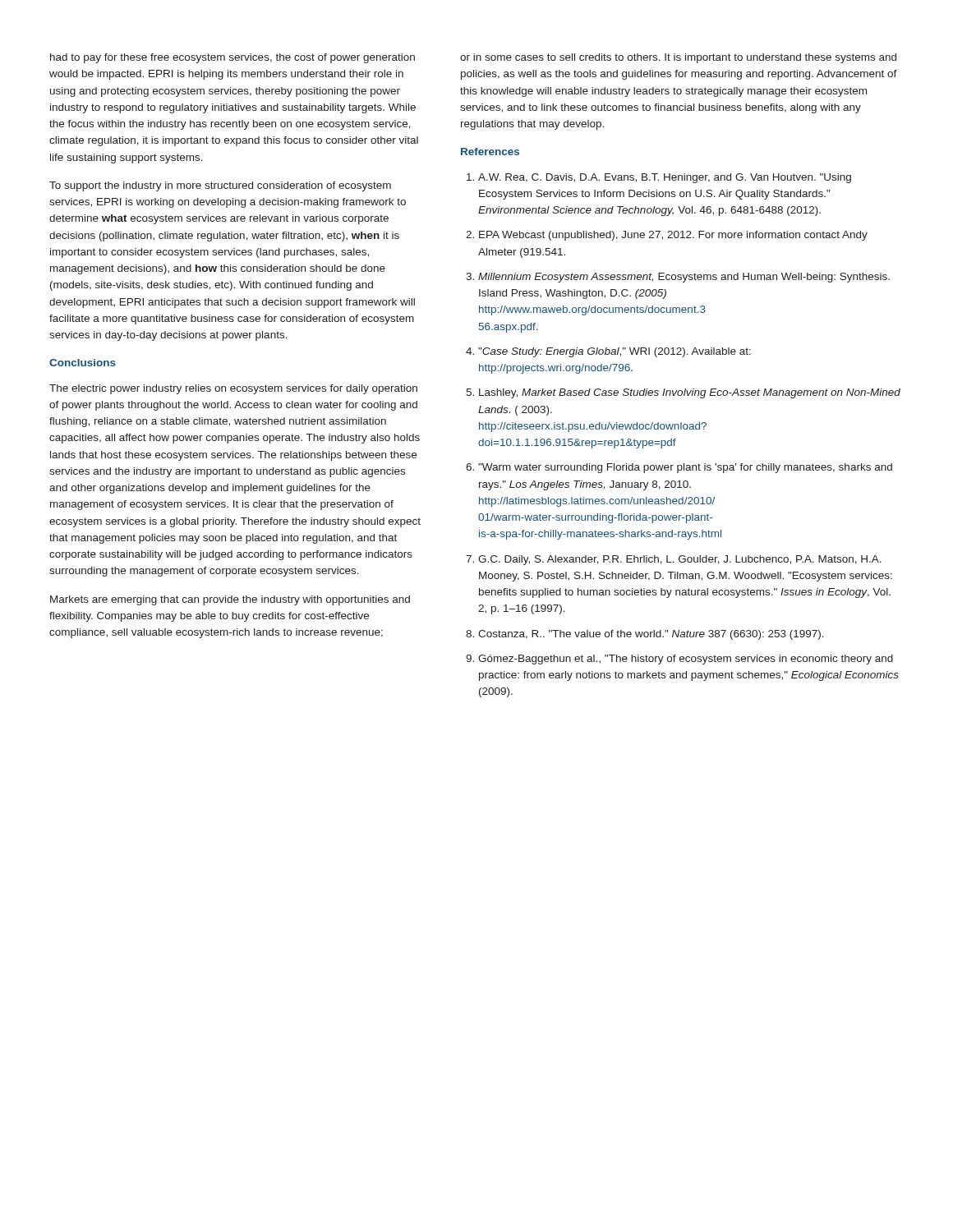Select the block starting "EPA Webcast (unpublished), June 27, 2012. For"
The image size is (953, 1232).
coord(691,244)
